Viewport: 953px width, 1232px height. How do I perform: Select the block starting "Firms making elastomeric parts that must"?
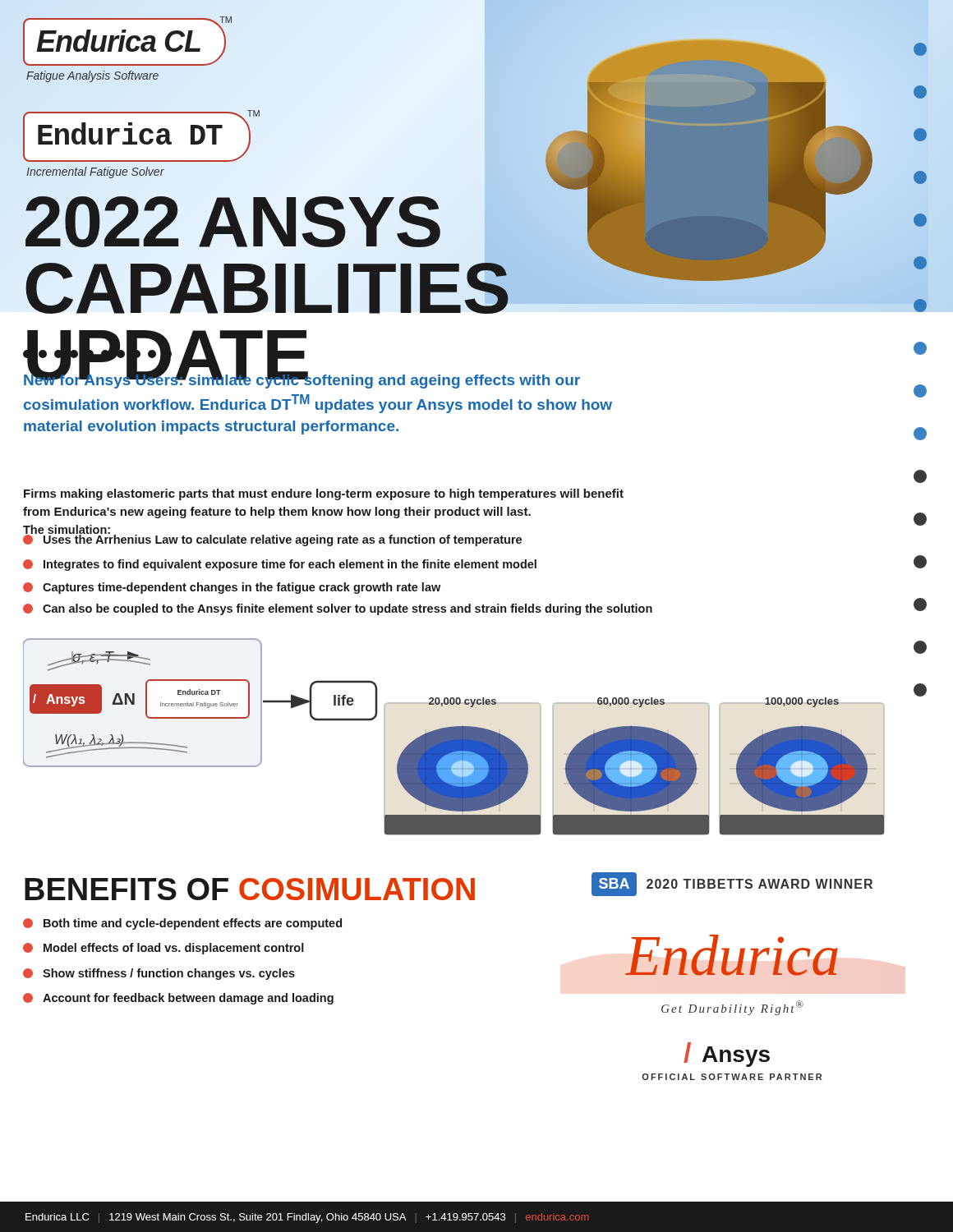pos(335,511)
